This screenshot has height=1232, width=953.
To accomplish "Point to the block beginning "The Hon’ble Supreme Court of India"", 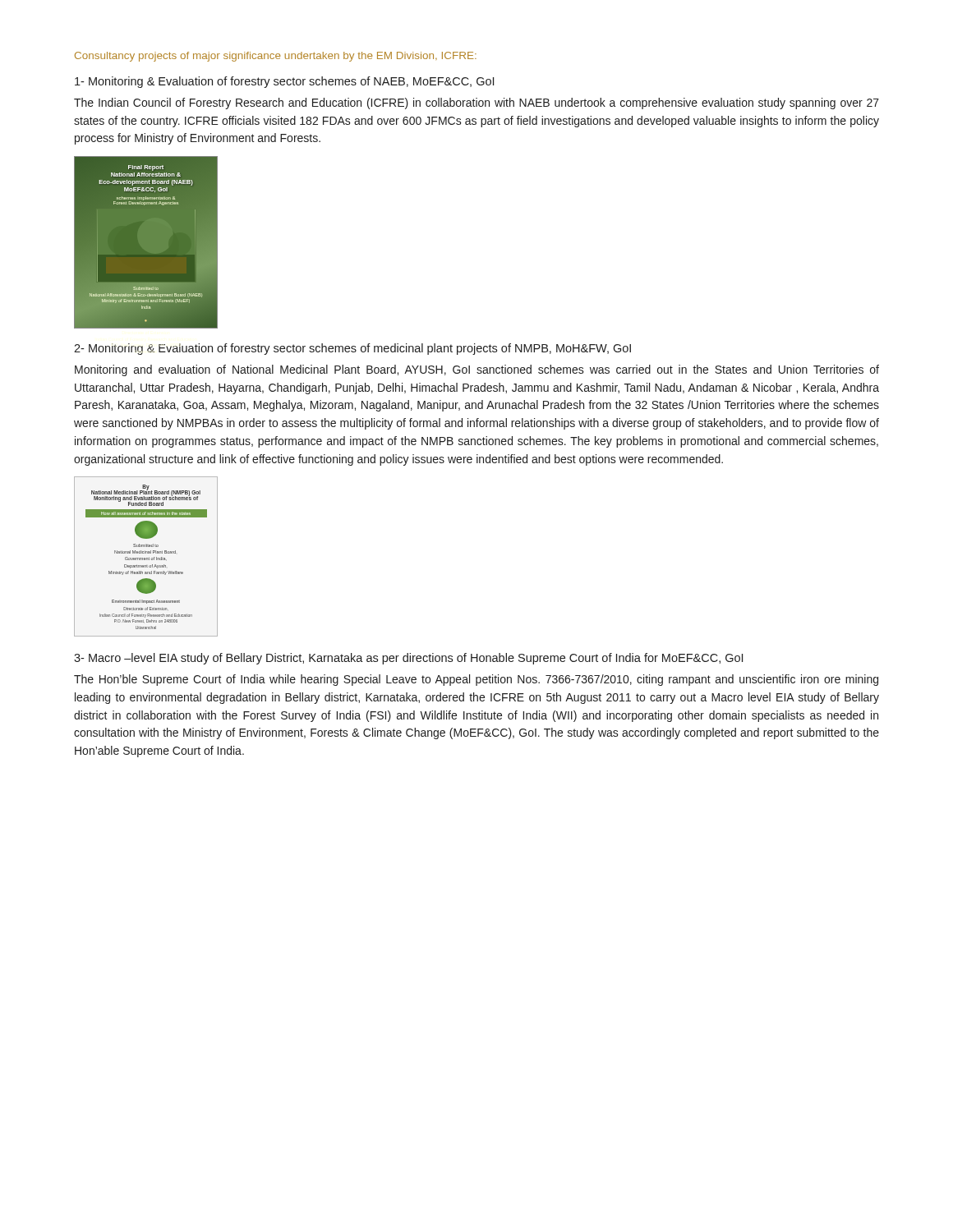I will tap(476, 715).
